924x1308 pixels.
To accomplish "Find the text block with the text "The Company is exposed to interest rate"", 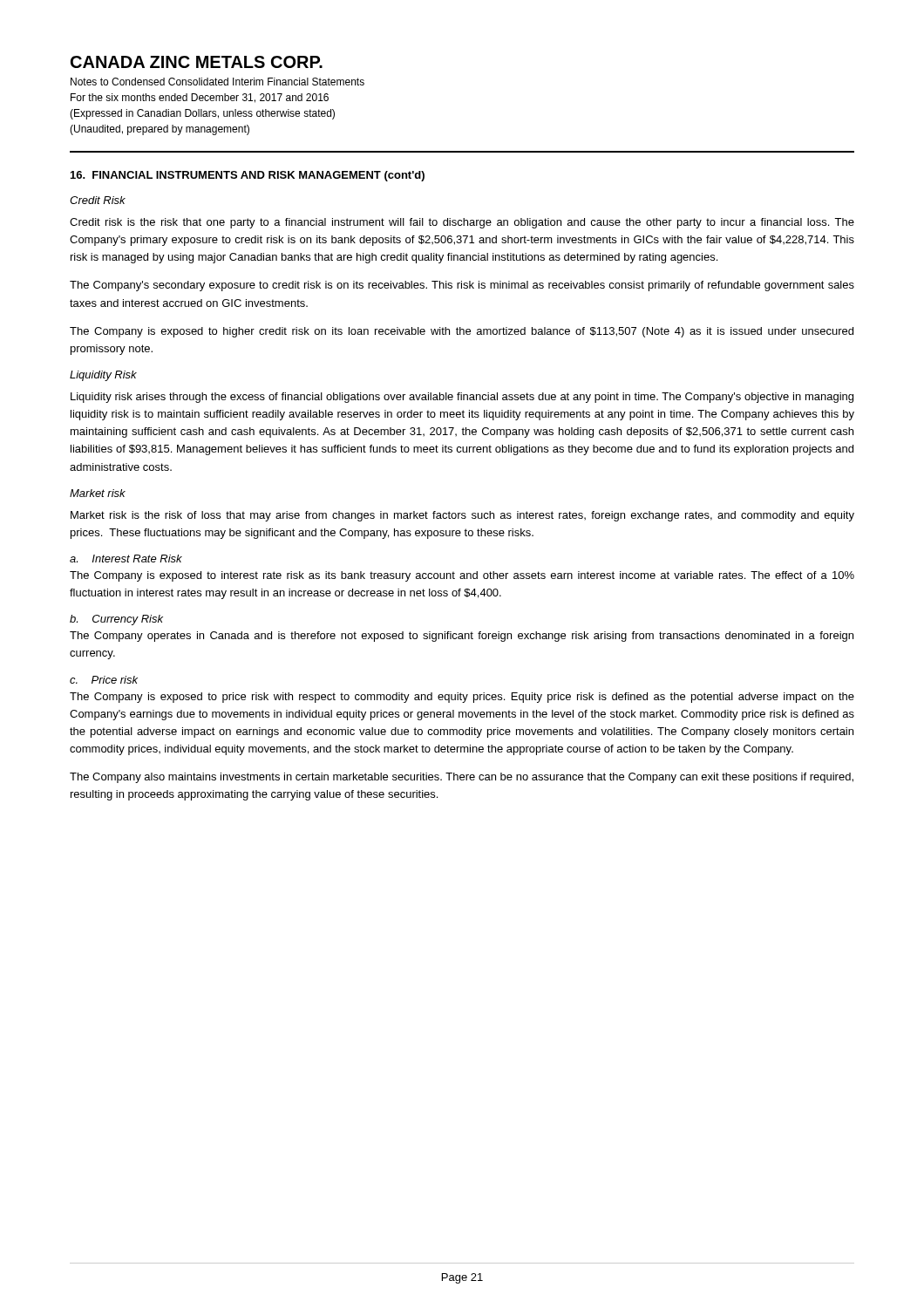I will pyautogui.click(x=462, y=584).
